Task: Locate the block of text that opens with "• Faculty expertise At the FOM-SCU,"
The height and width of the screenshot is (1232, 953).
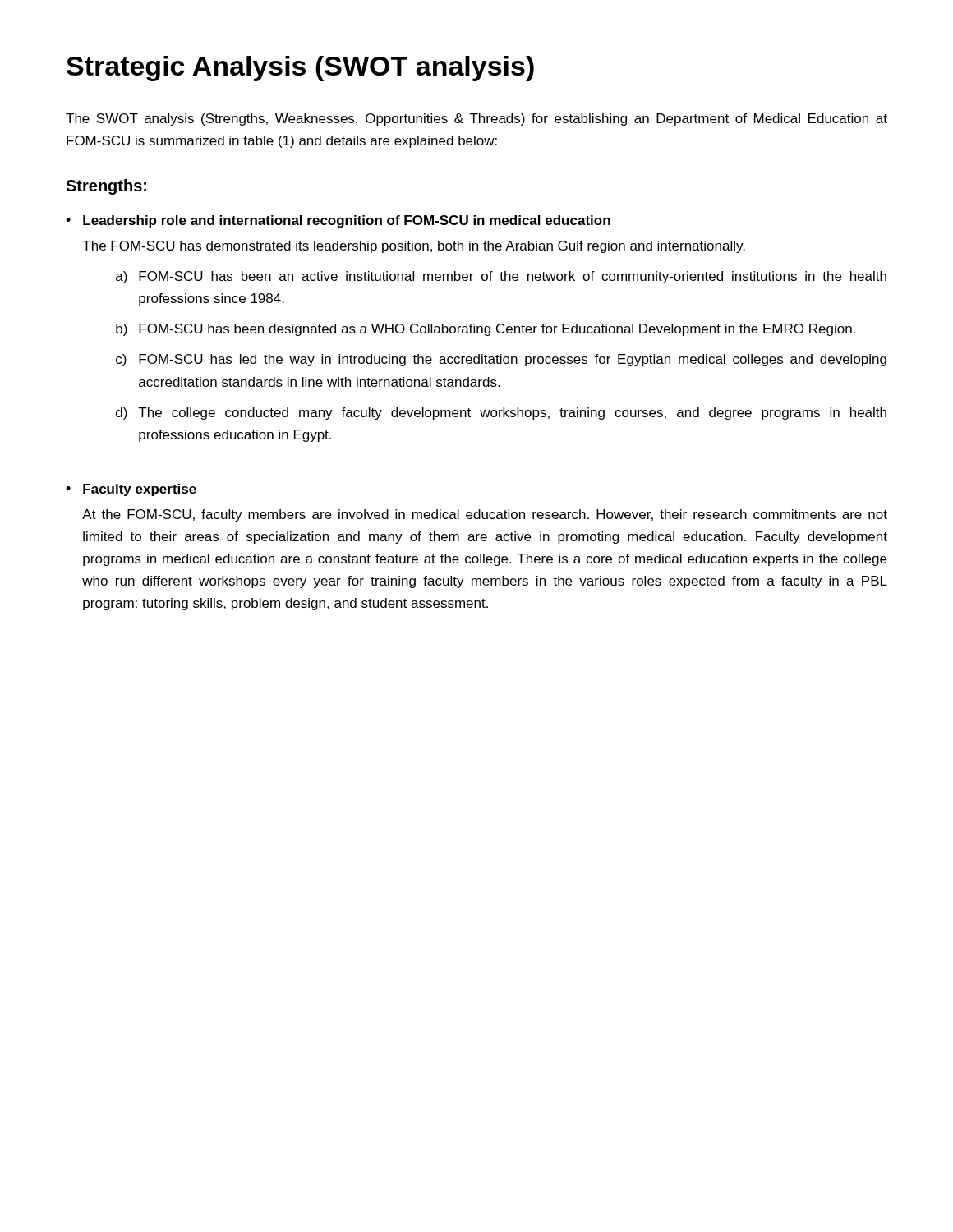Action: (476, 551)
